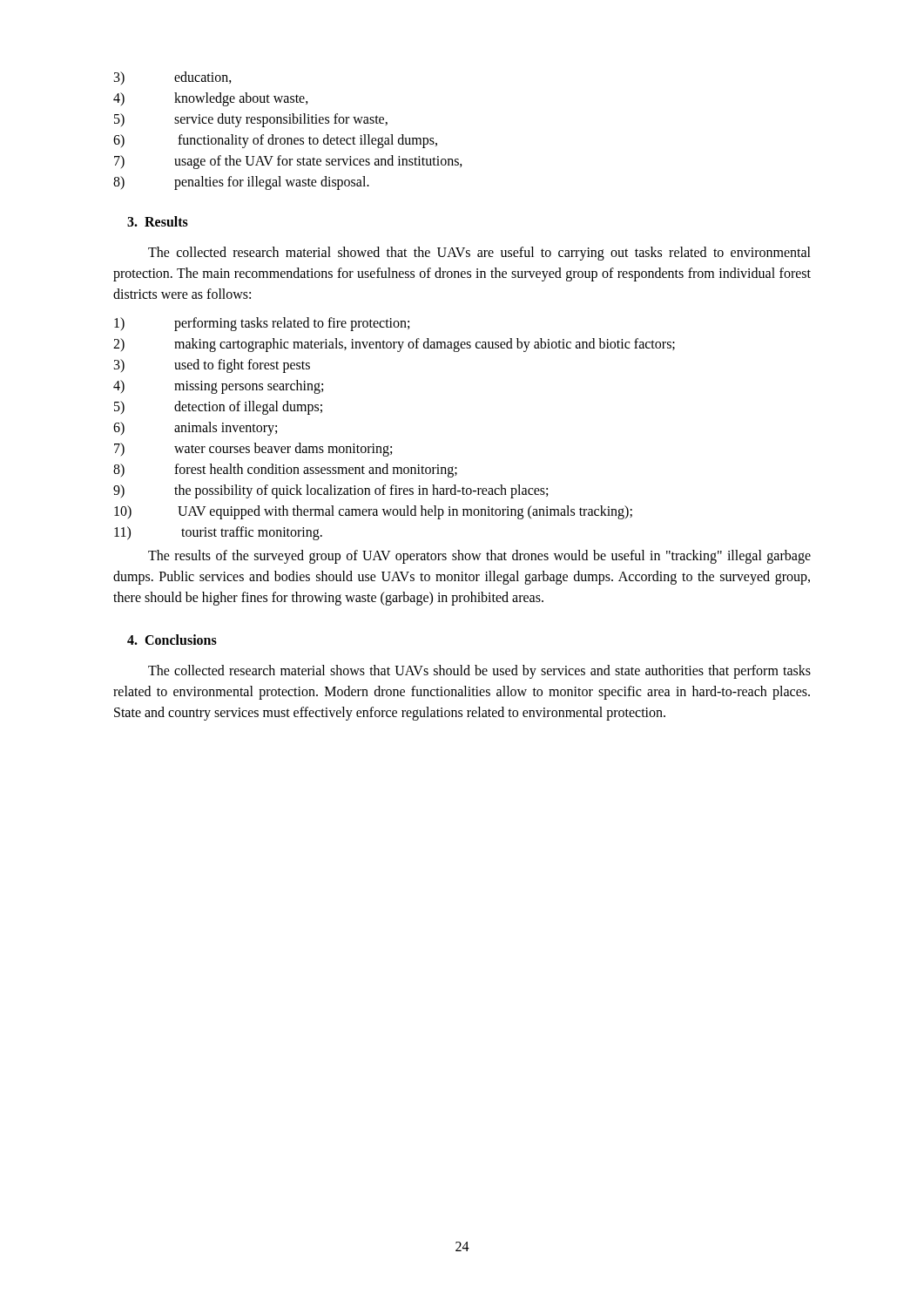Click on the section header with the text "3. Results"
Screen dimensions: 1307x924
pyautogui.click(x=151, y=222)
